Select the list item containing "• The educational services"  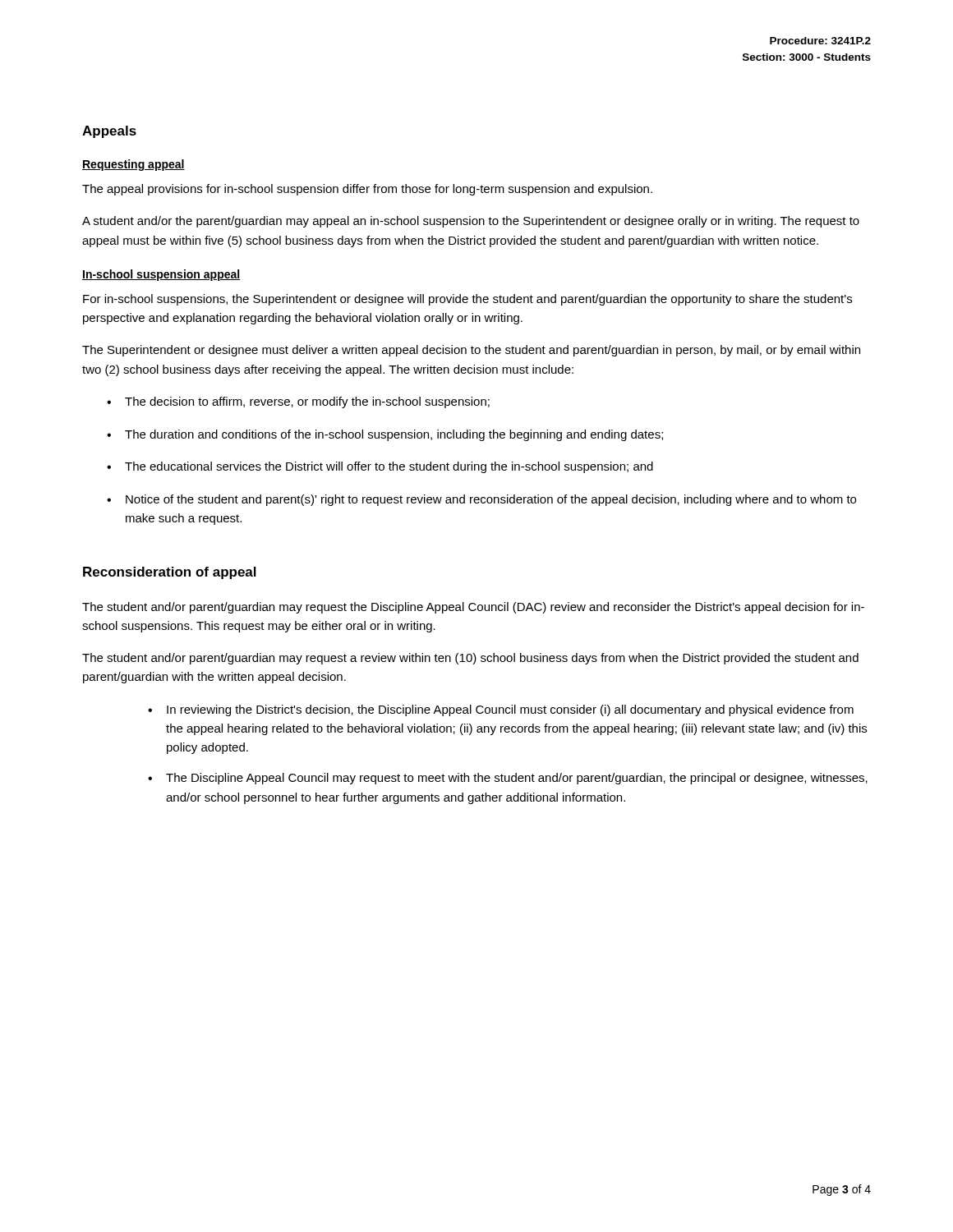point(489,468)
